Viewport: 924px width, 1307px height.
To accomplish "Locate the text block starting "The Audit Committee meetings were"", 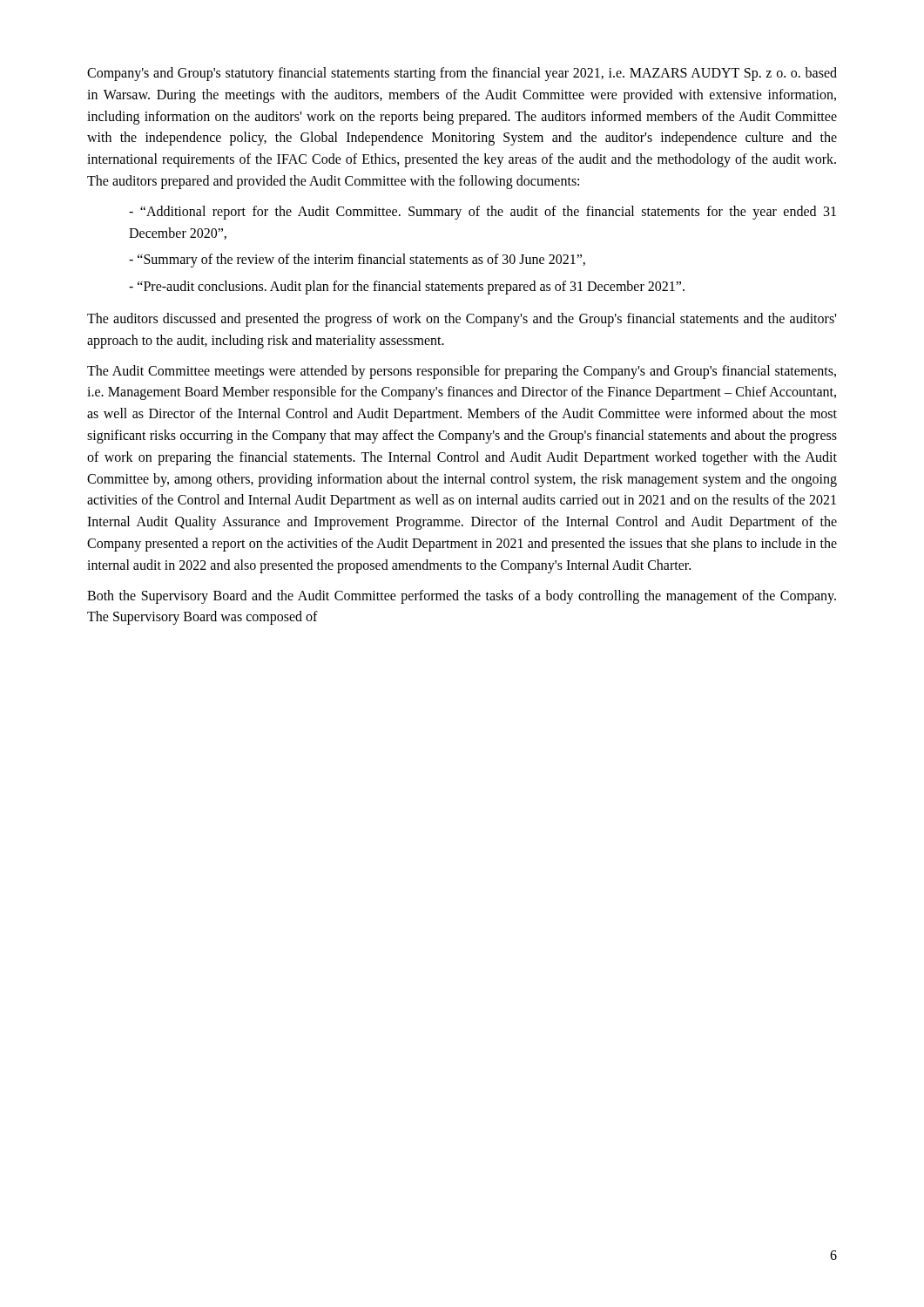I will 462,468.
